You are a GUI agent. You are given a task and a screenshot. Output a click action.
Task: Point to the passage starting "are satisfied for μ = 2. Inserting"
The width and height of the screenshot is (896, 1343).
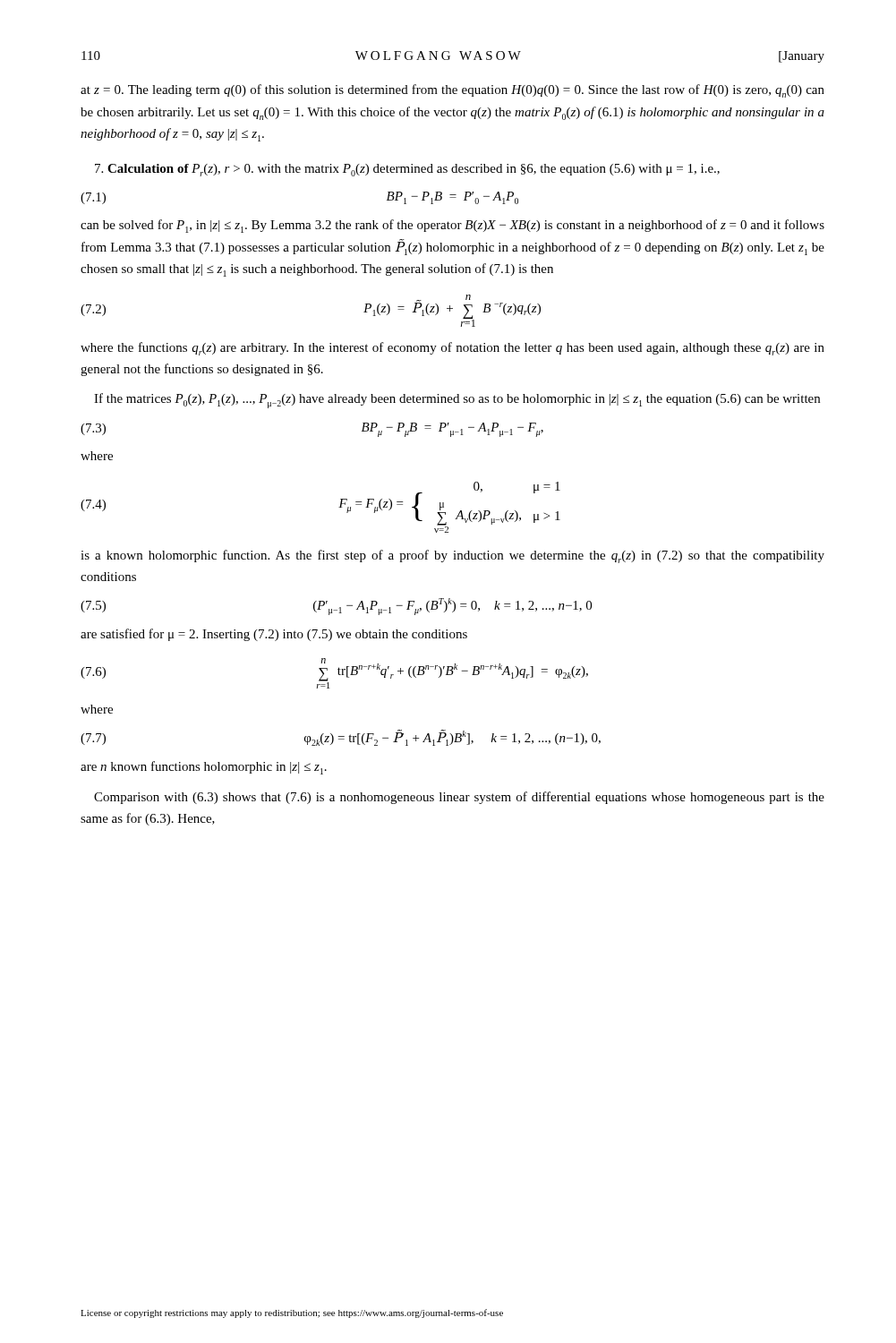[452, 635]
